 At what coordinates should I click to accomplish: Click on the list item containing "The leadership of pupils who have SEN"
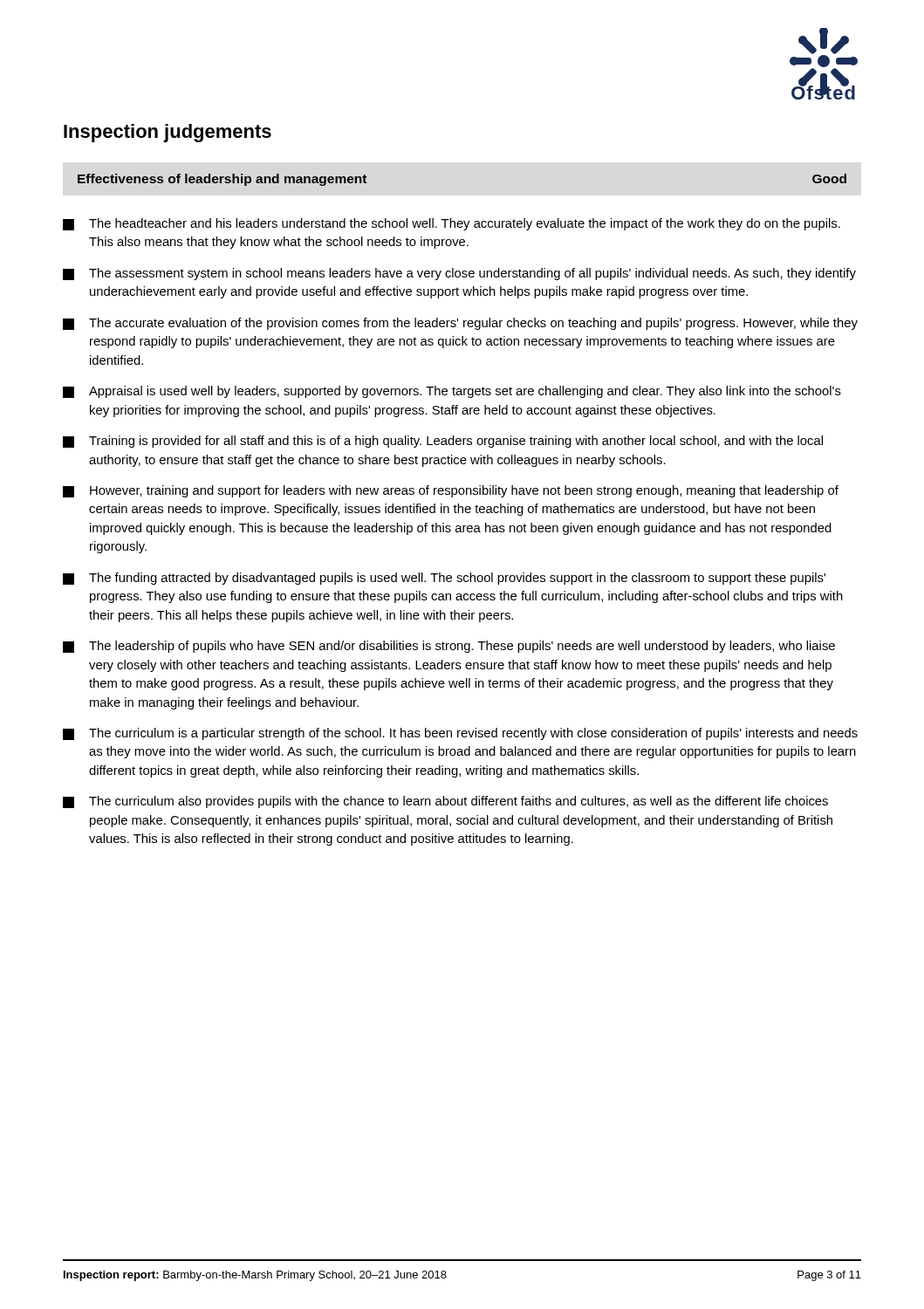click(462, 675)
